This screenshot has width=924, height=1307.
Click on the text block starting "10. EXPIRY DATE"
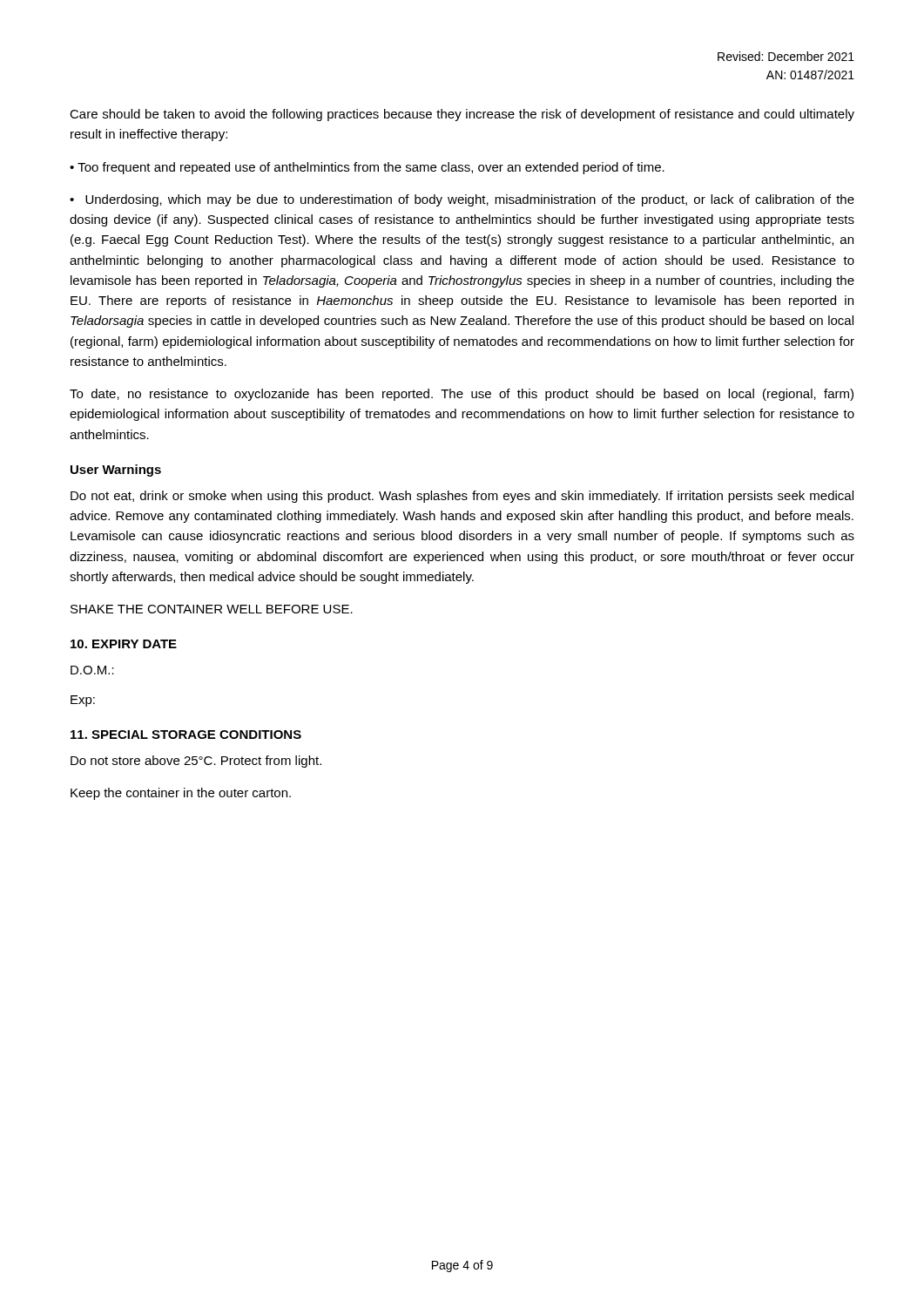[123, 644]
